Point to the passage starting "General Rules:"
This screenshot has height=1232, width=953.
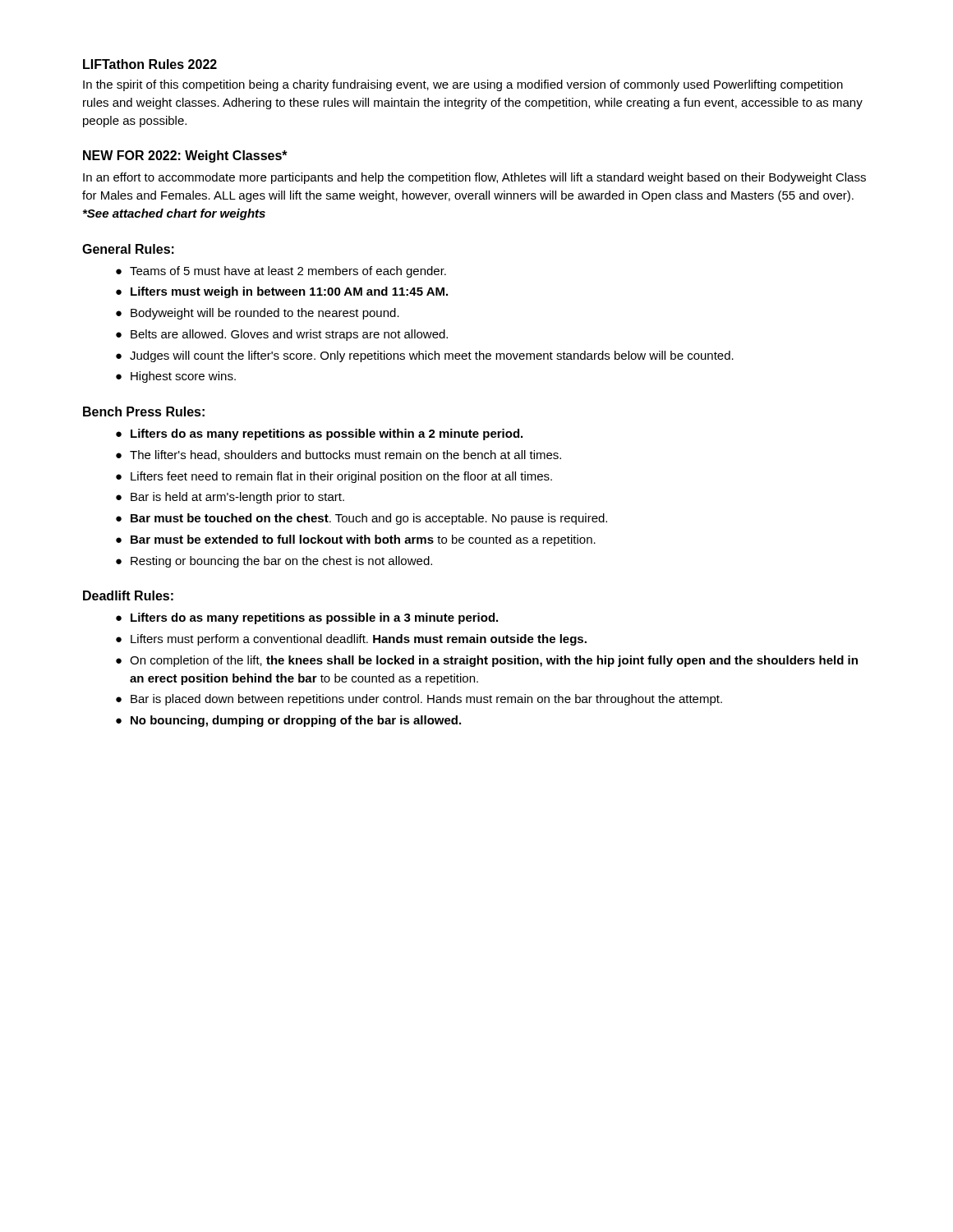tap(129, 249)
